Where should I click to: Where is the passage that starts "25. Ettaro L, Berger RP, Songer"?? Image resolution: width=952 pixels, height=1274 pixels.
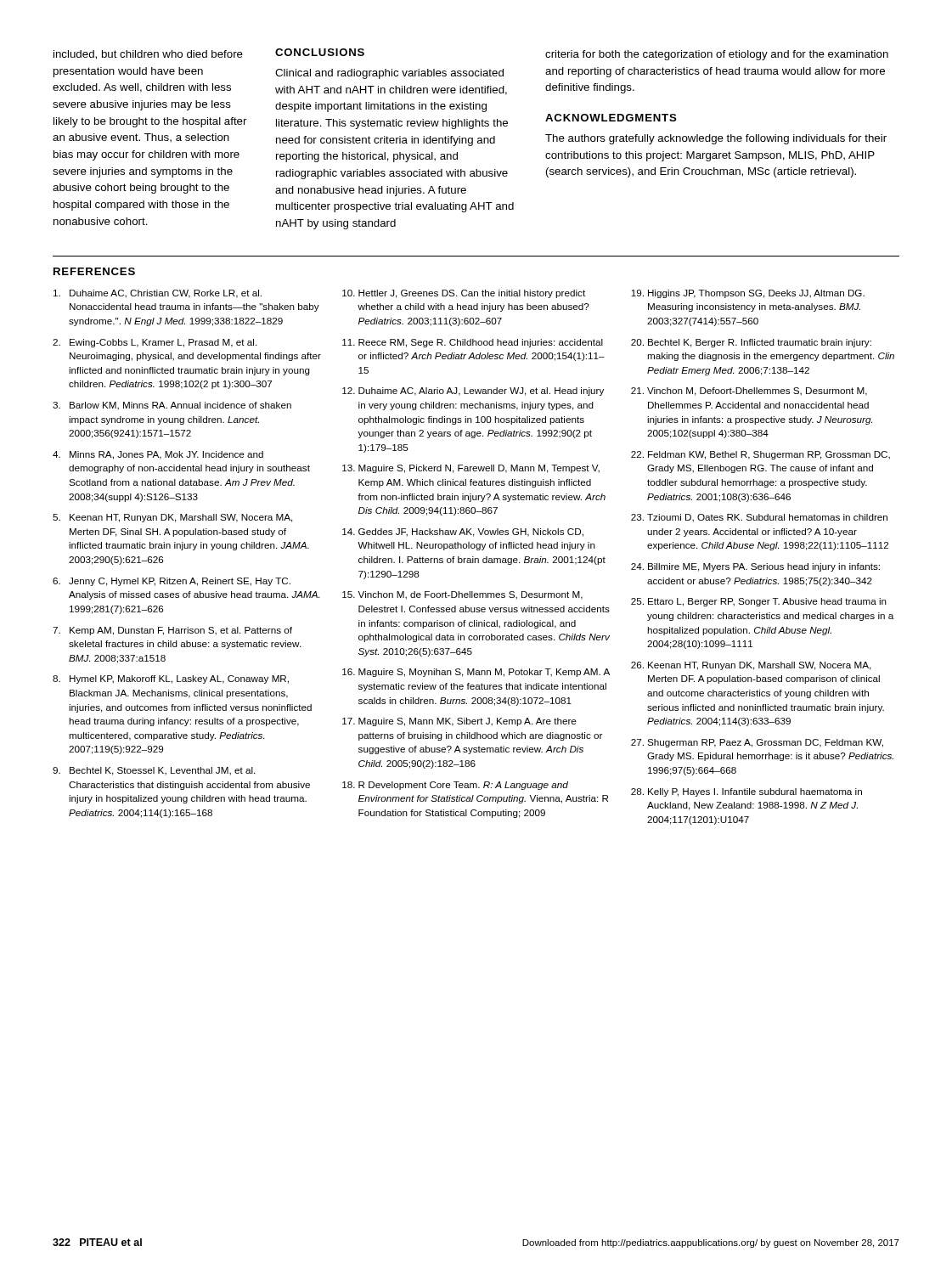(x=765, y=623)
